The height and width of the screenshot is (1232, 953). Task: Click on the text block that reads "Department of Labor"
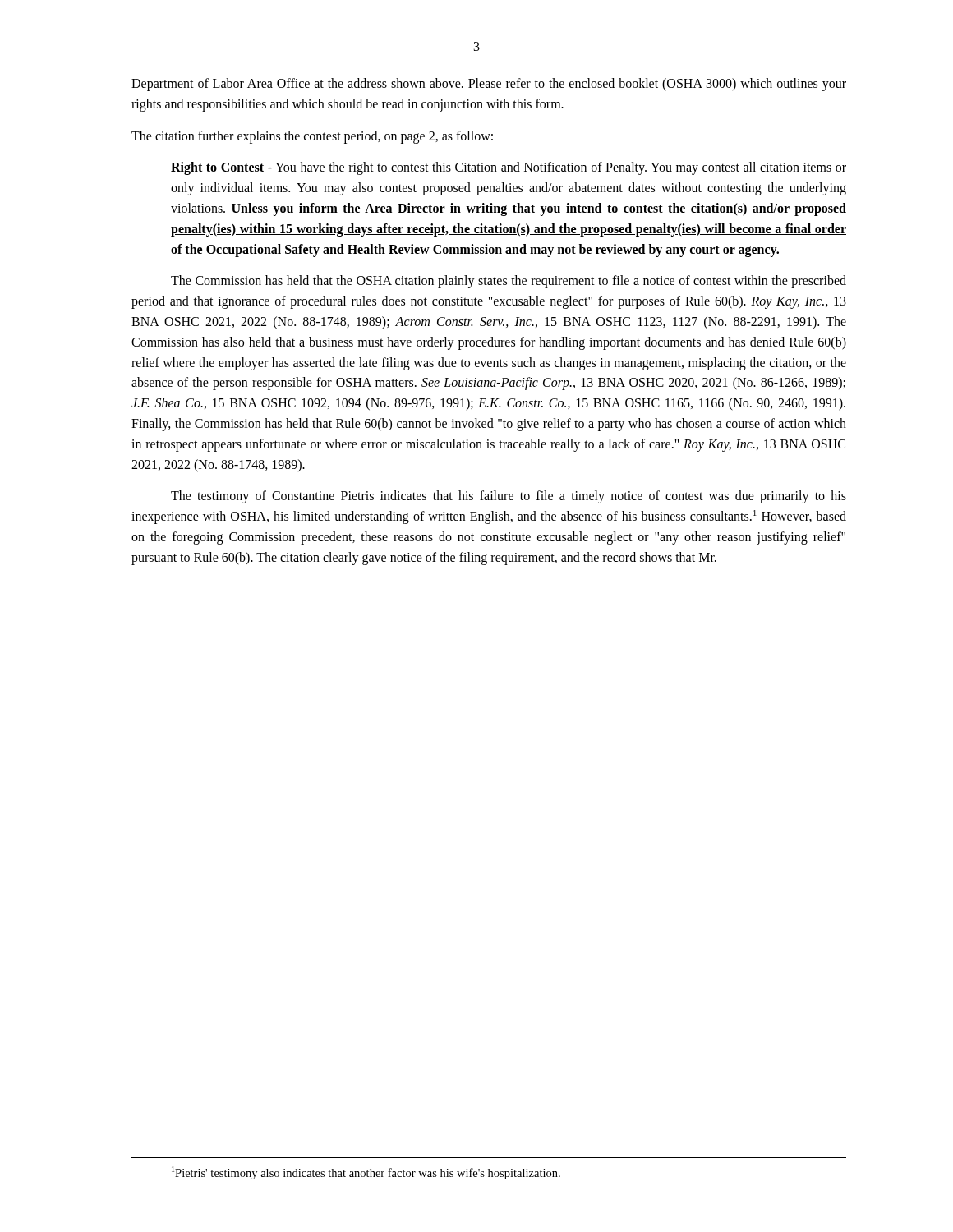click(489, 94)
